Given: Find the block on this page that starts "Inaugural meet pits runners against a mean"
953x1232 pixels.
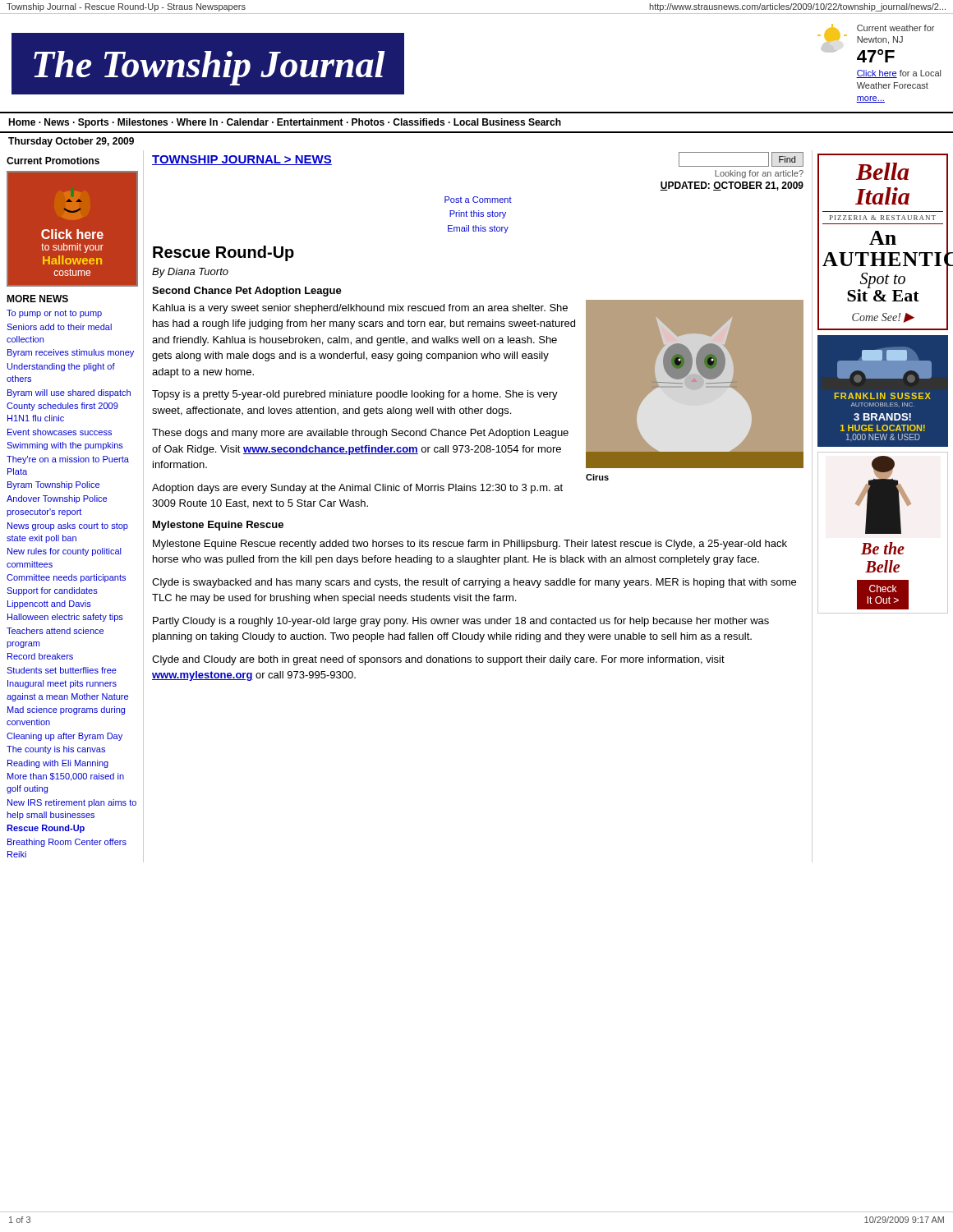Looking at the screenshot, I should click(x=72, y=690).
